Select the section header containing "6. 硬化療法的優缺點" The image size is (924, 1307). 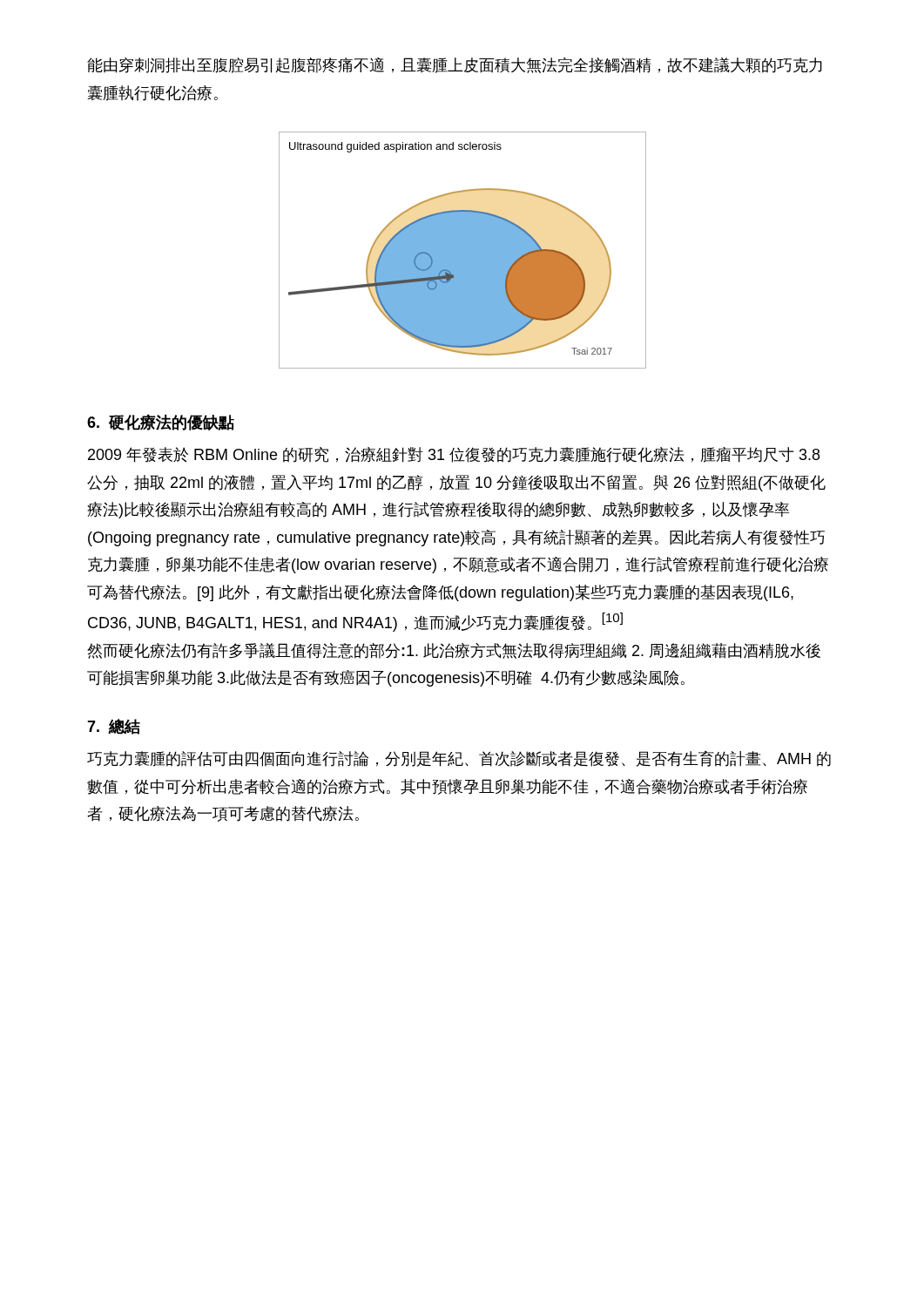[x=161, y=422]
